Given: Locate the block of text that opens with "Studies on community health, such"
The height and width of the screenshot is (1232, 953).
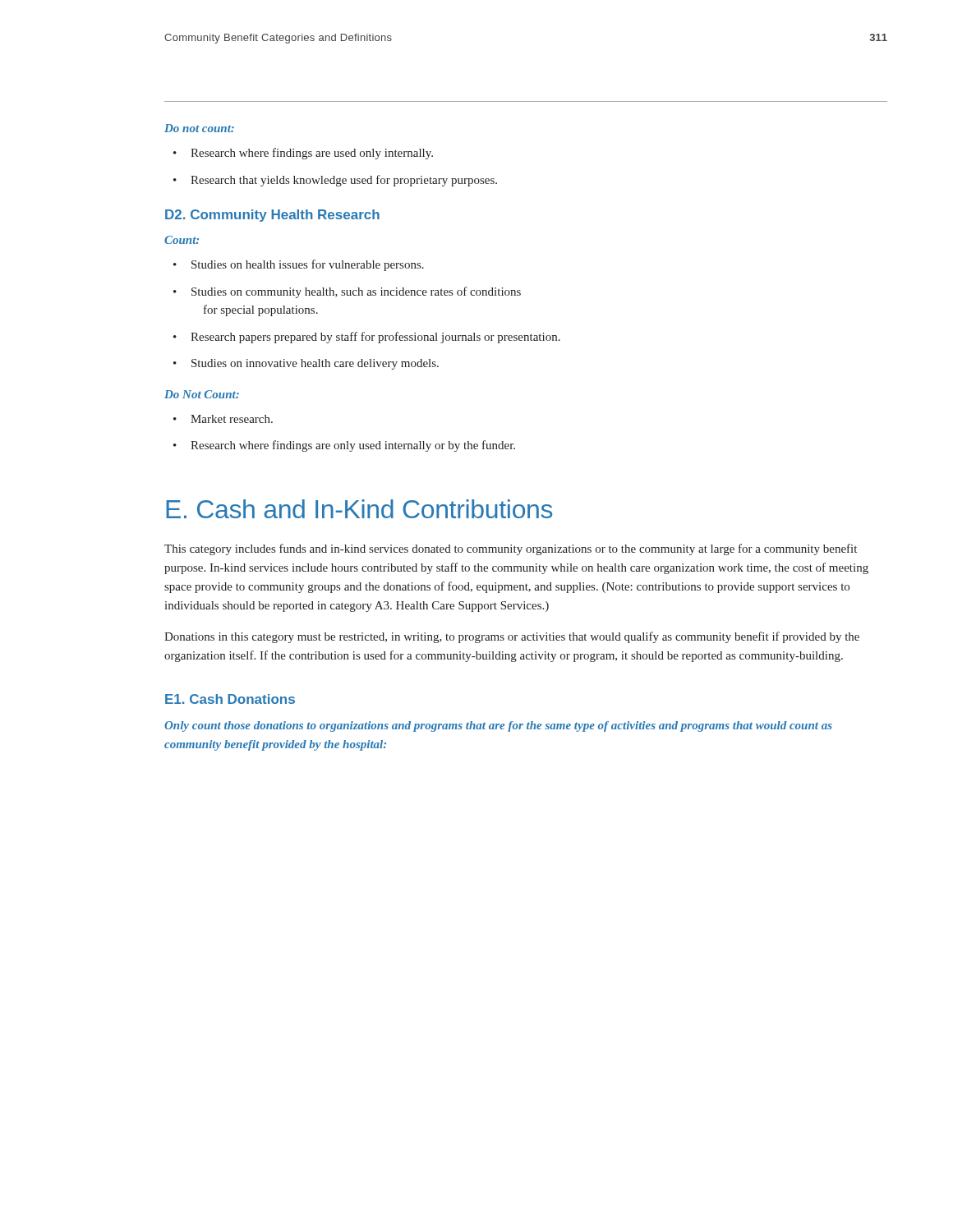Looking at the screenshot, I should (x=356, y=300).
